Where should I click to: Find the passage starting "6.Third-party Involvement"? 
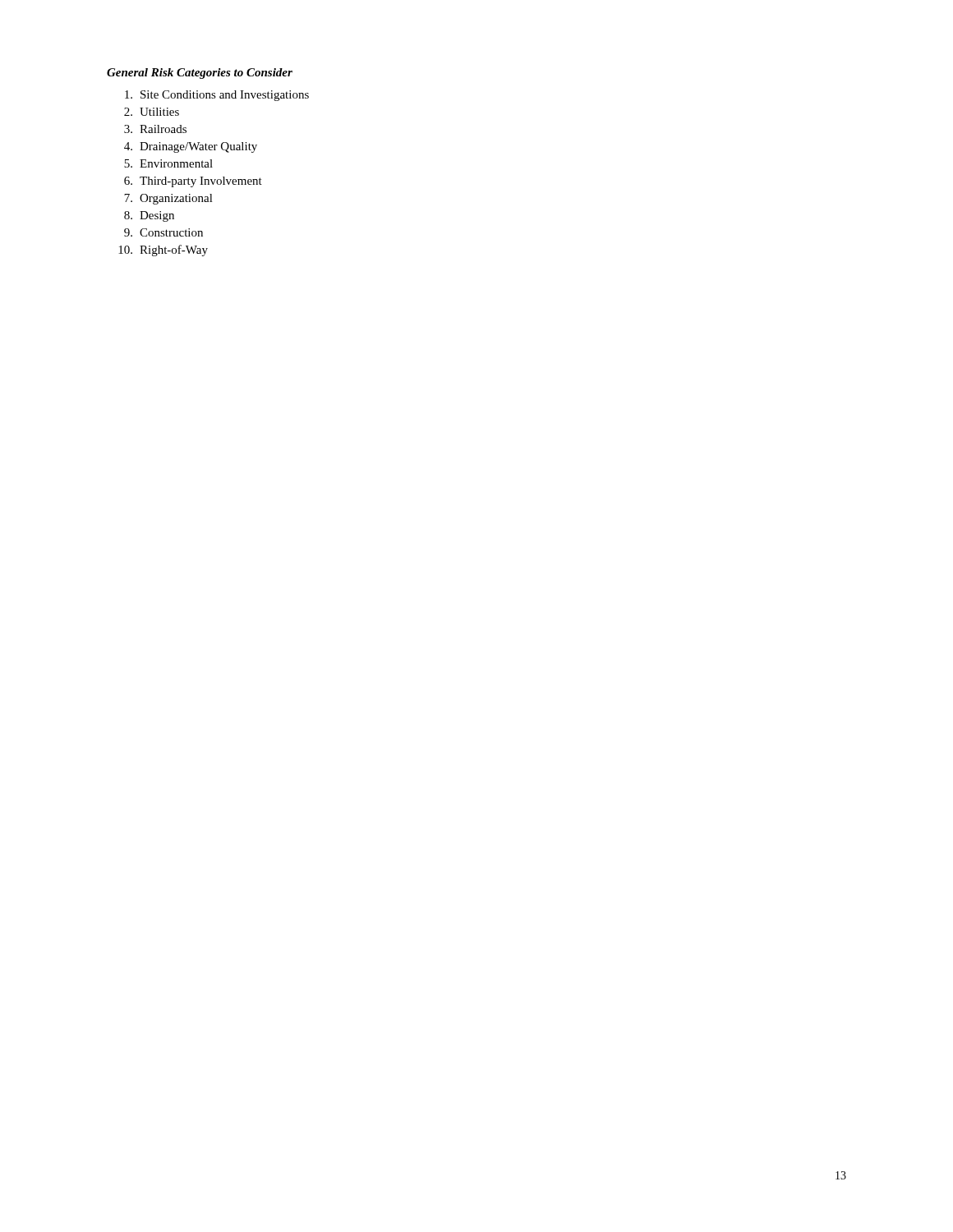tap(193, 182)
